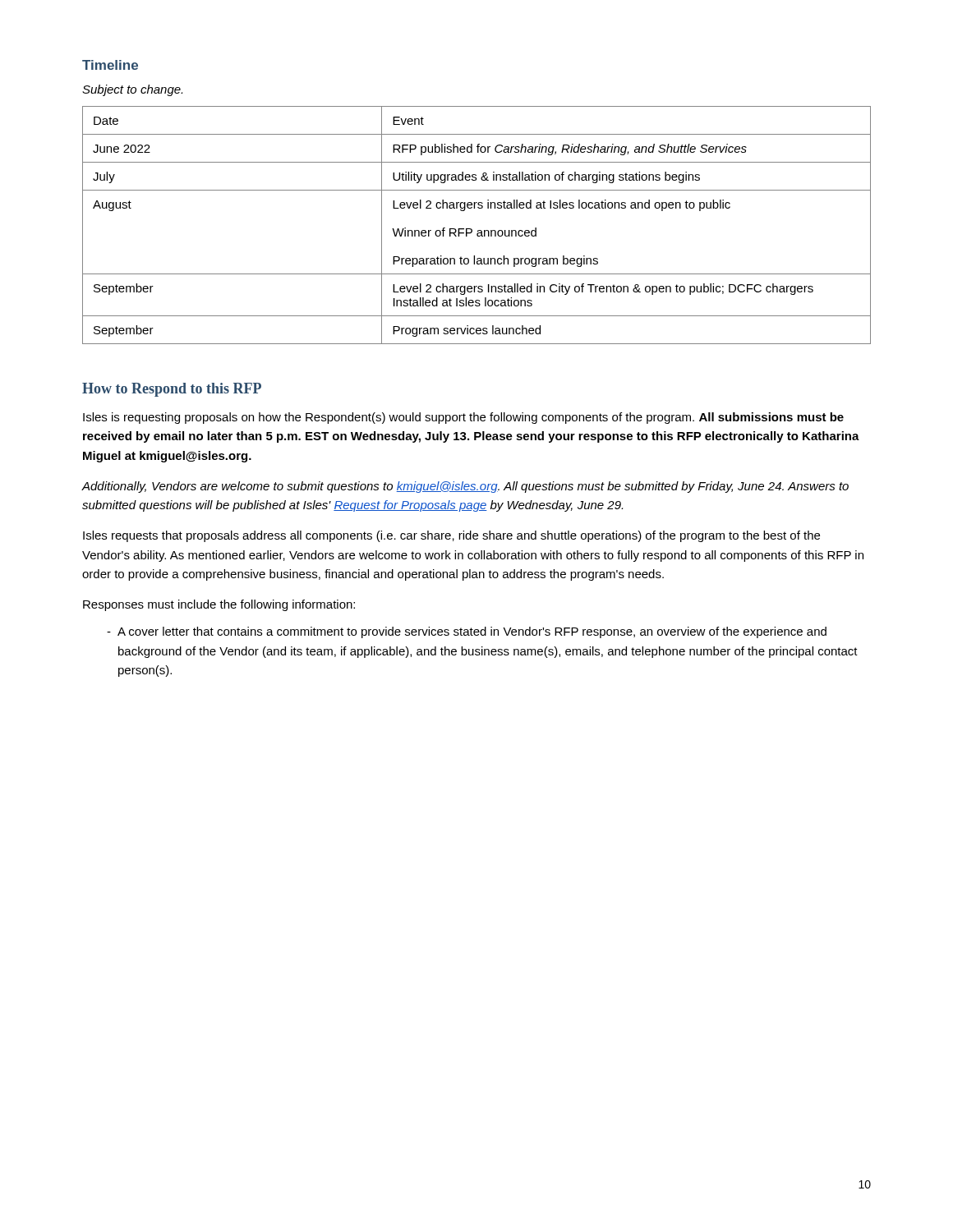Find the passage starting "How to Respond to this RFP"
Viewport: 953px width, 1232px height.
coord(172,389)
